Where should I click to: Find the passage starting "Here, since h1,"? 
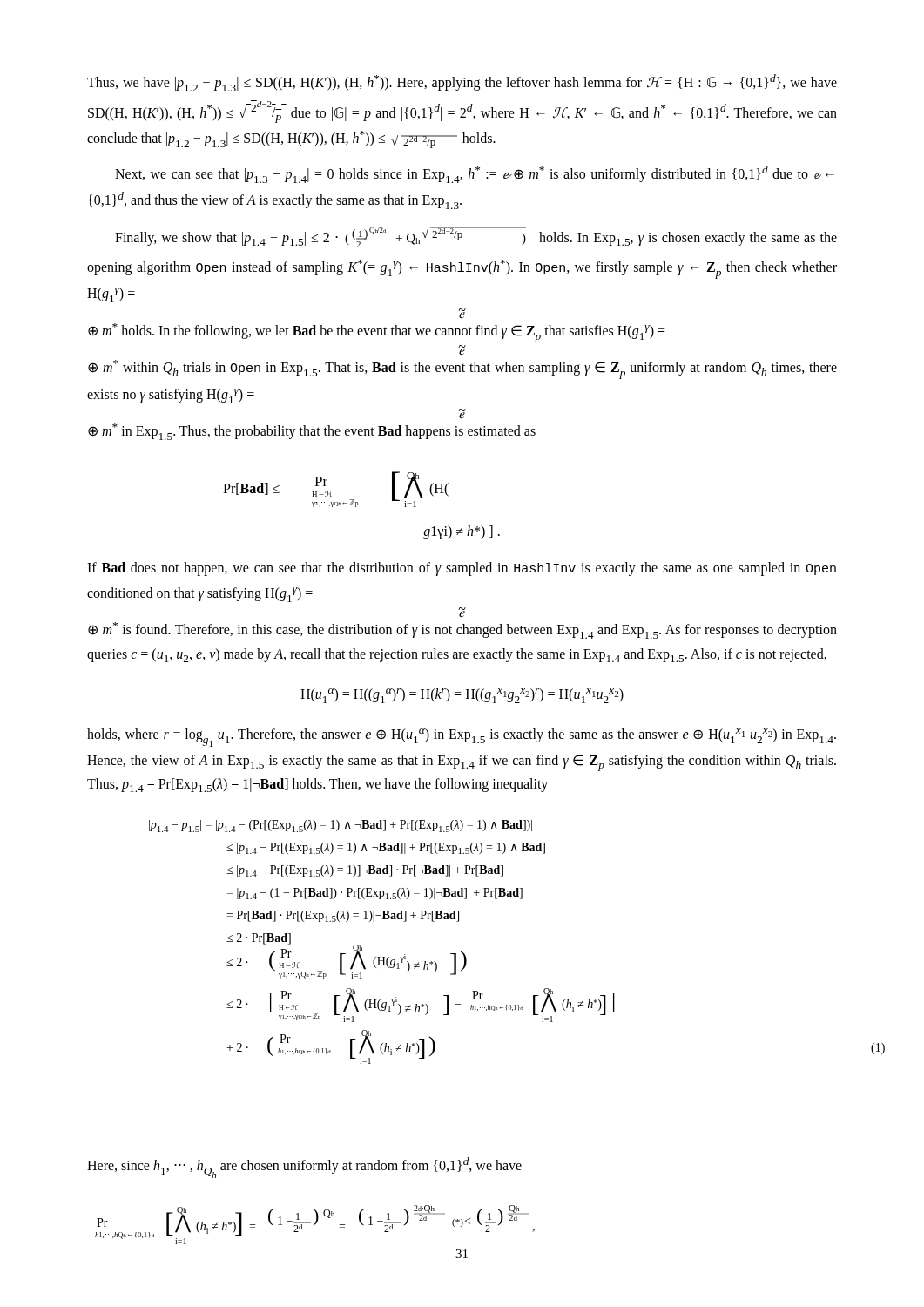pyautogui.click(x=305, y=1167)
